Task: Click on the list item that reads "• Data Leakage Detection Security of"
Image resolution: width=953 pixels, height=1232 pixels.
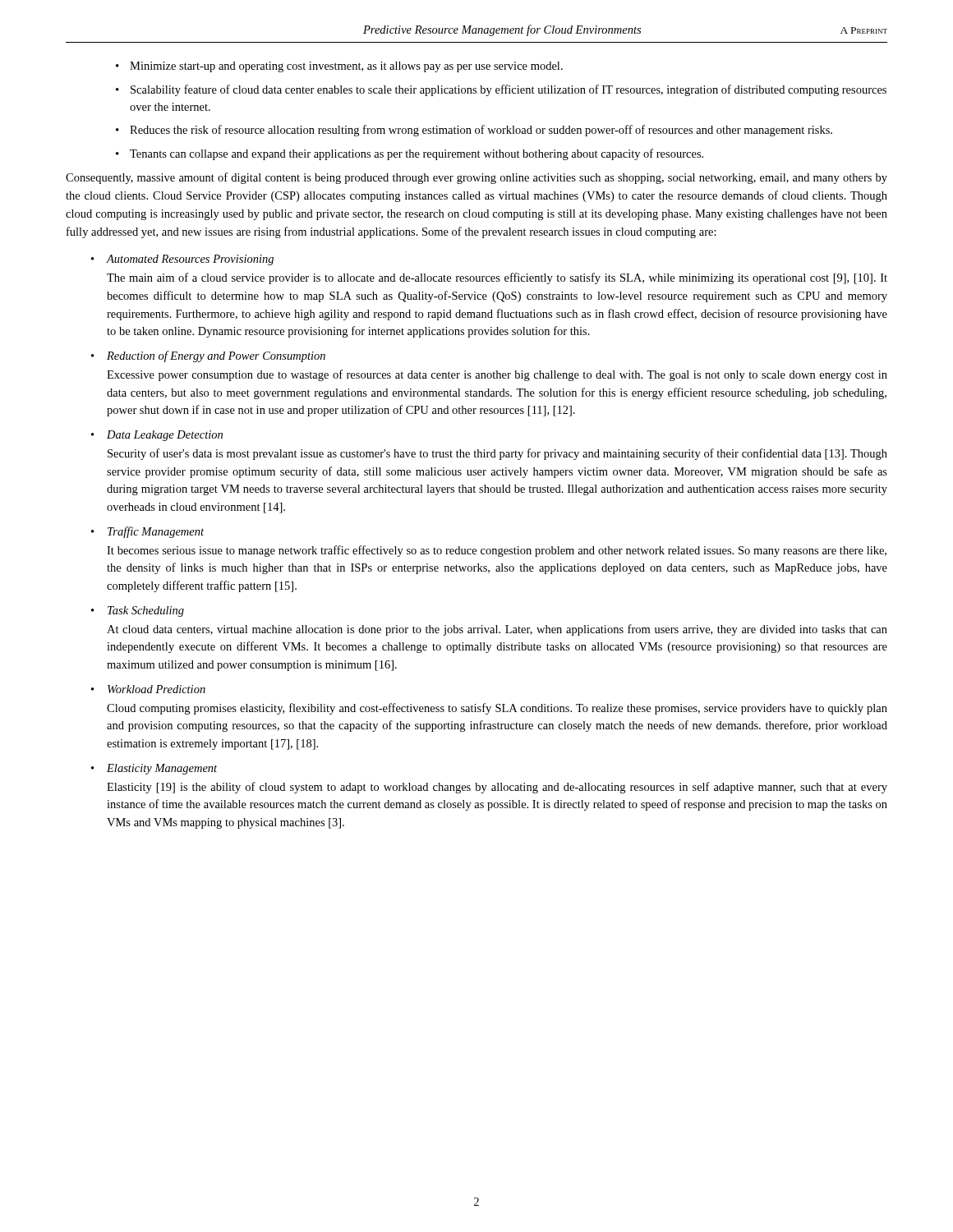Action: [489, 471]
